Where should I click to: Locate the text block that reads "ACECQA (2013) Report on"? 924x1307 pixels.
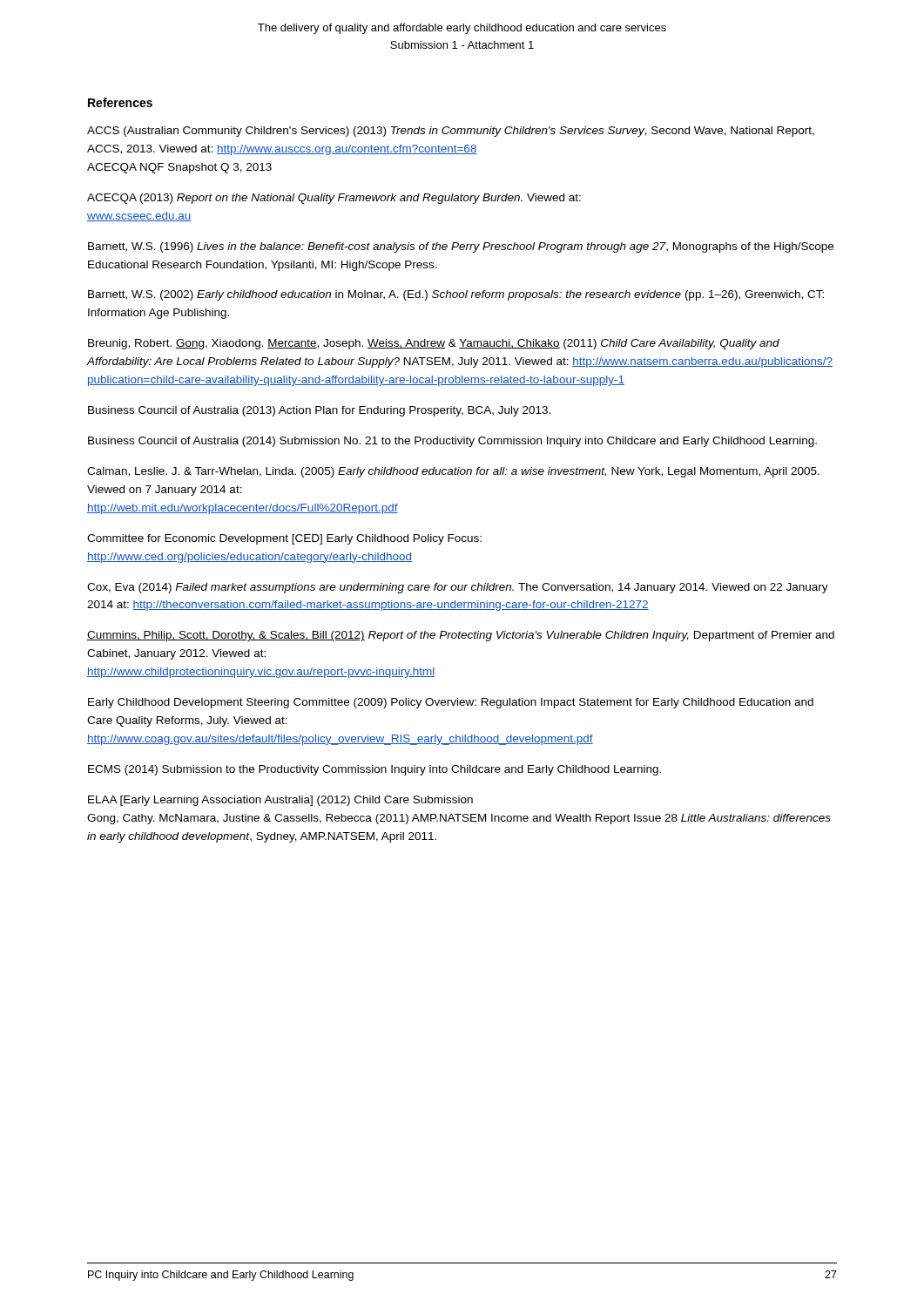tap(334, 206)
